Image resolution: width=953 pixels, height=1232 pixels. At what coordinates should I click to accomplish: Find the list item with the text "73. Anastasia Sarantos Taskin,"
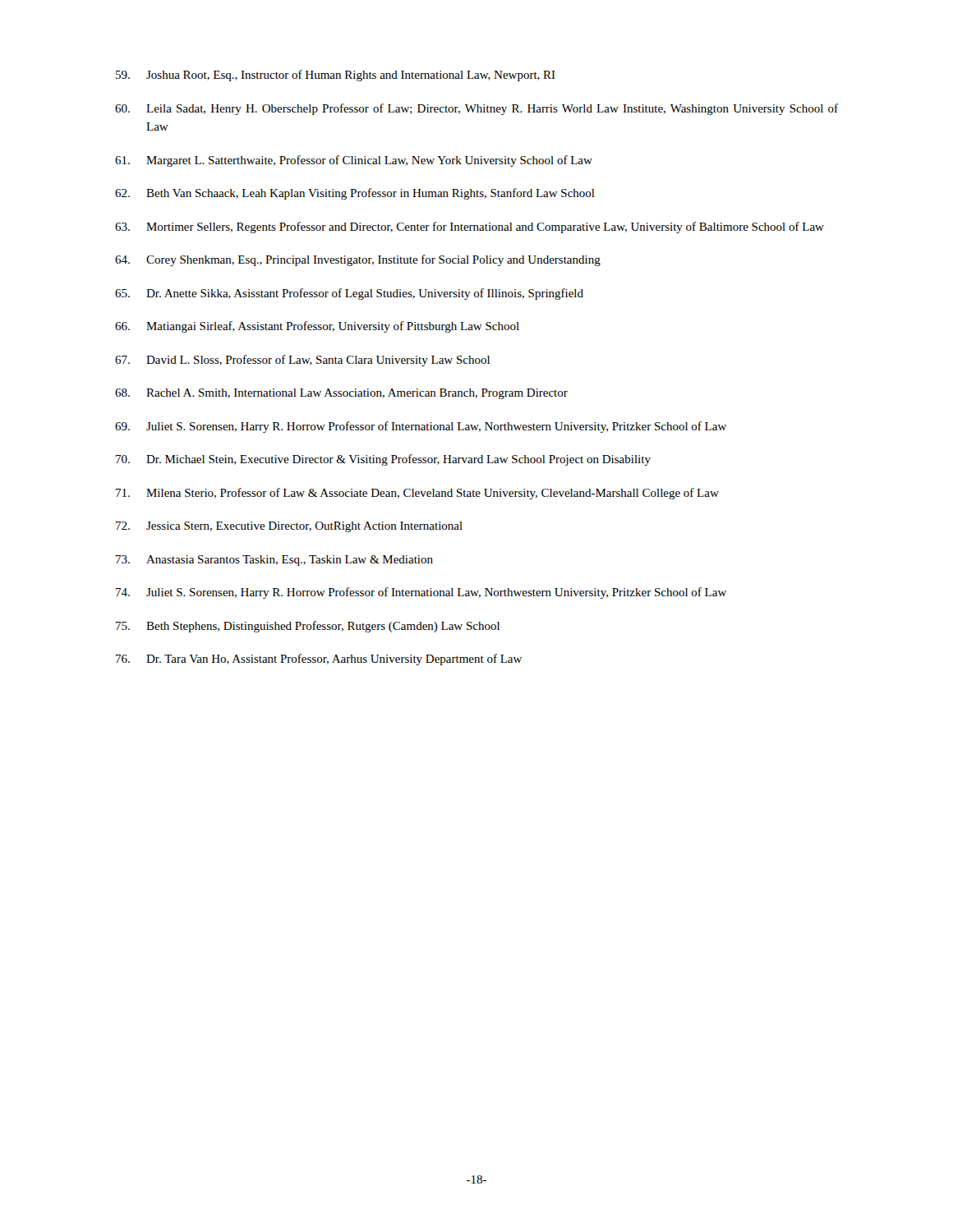[274, 561]
